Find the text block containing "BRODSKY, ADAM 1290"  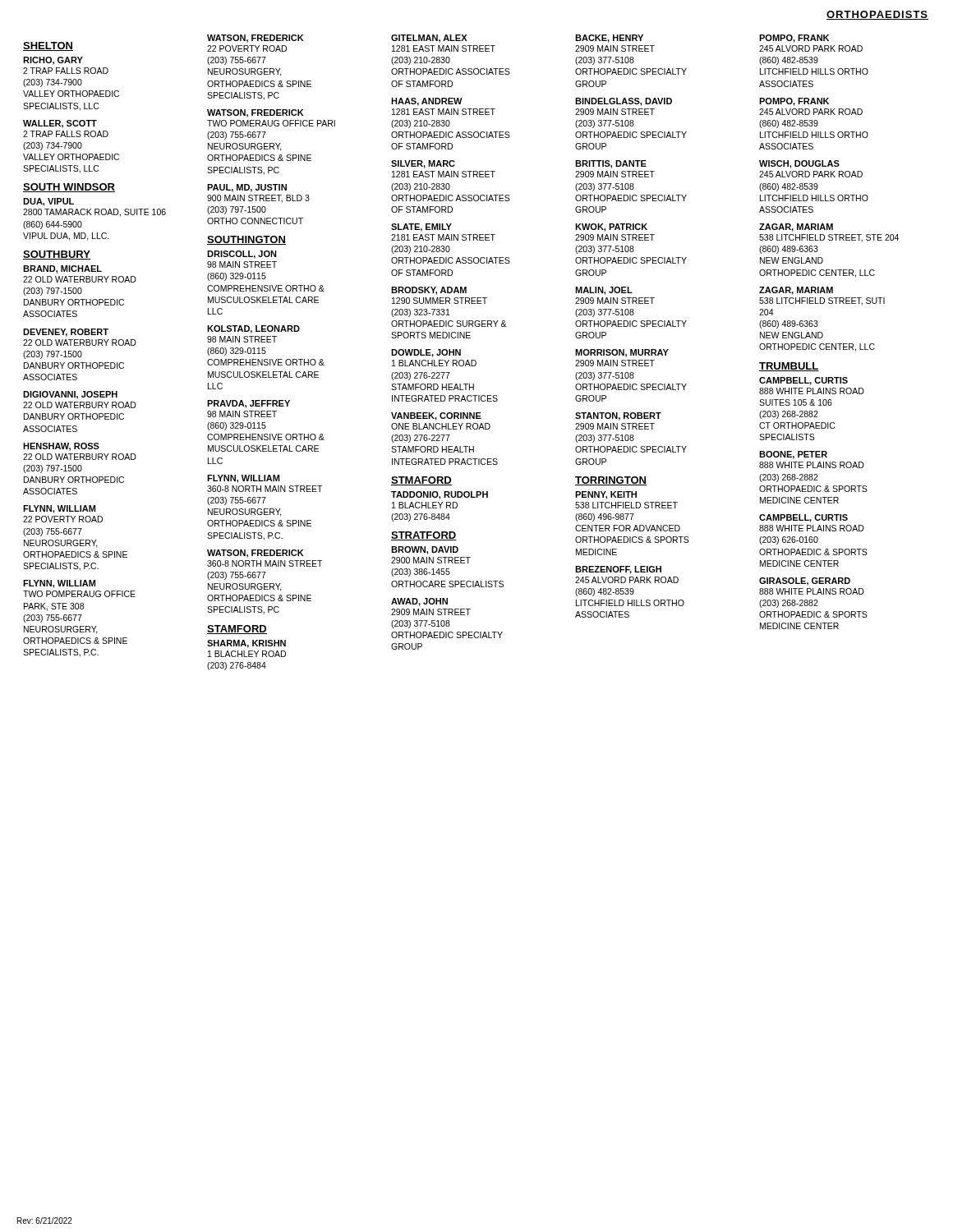[x=476, y=313]
